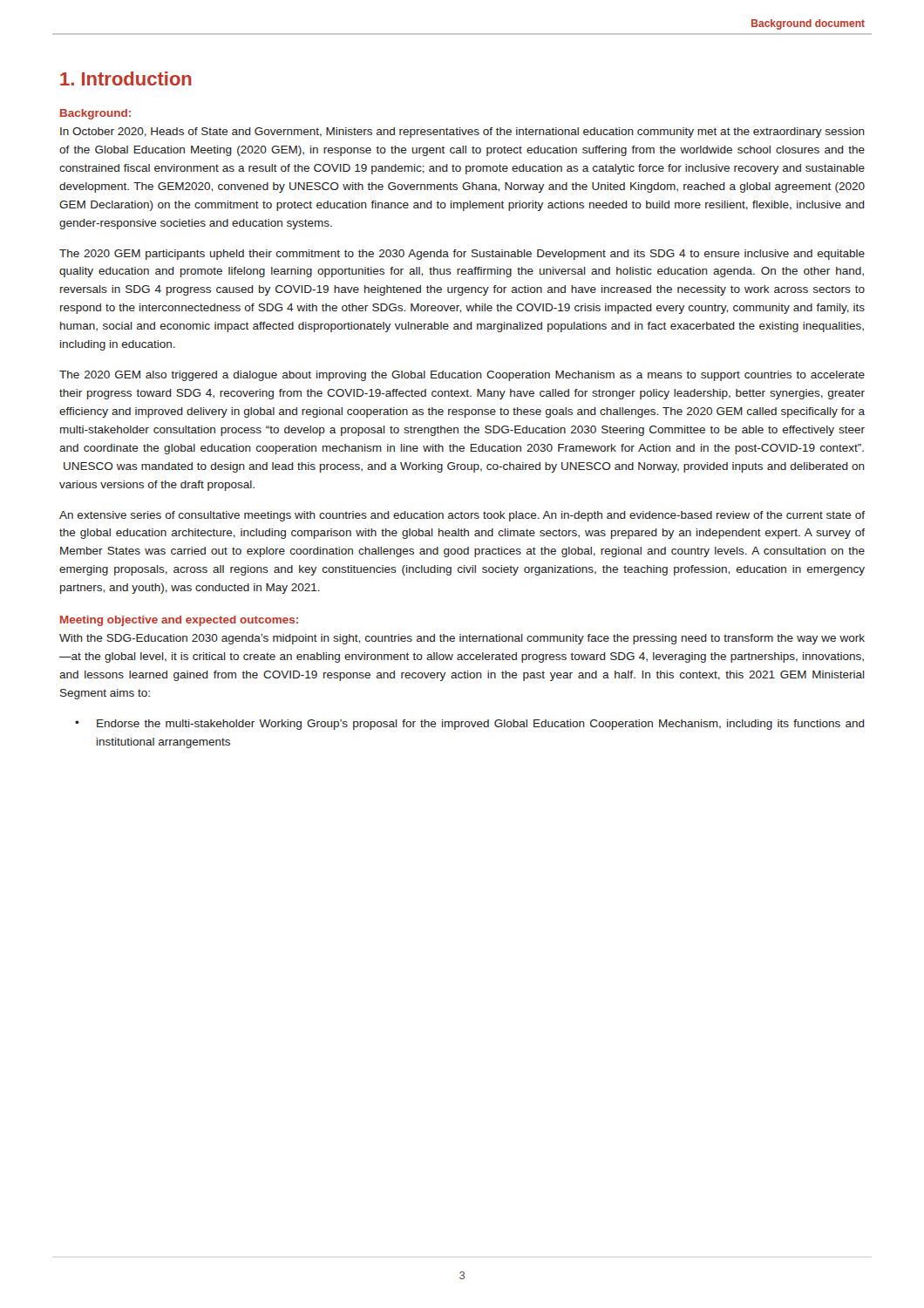Find the element starting "With the SDG-Education 2030"

pyautogui.click(x=462, y=665)
